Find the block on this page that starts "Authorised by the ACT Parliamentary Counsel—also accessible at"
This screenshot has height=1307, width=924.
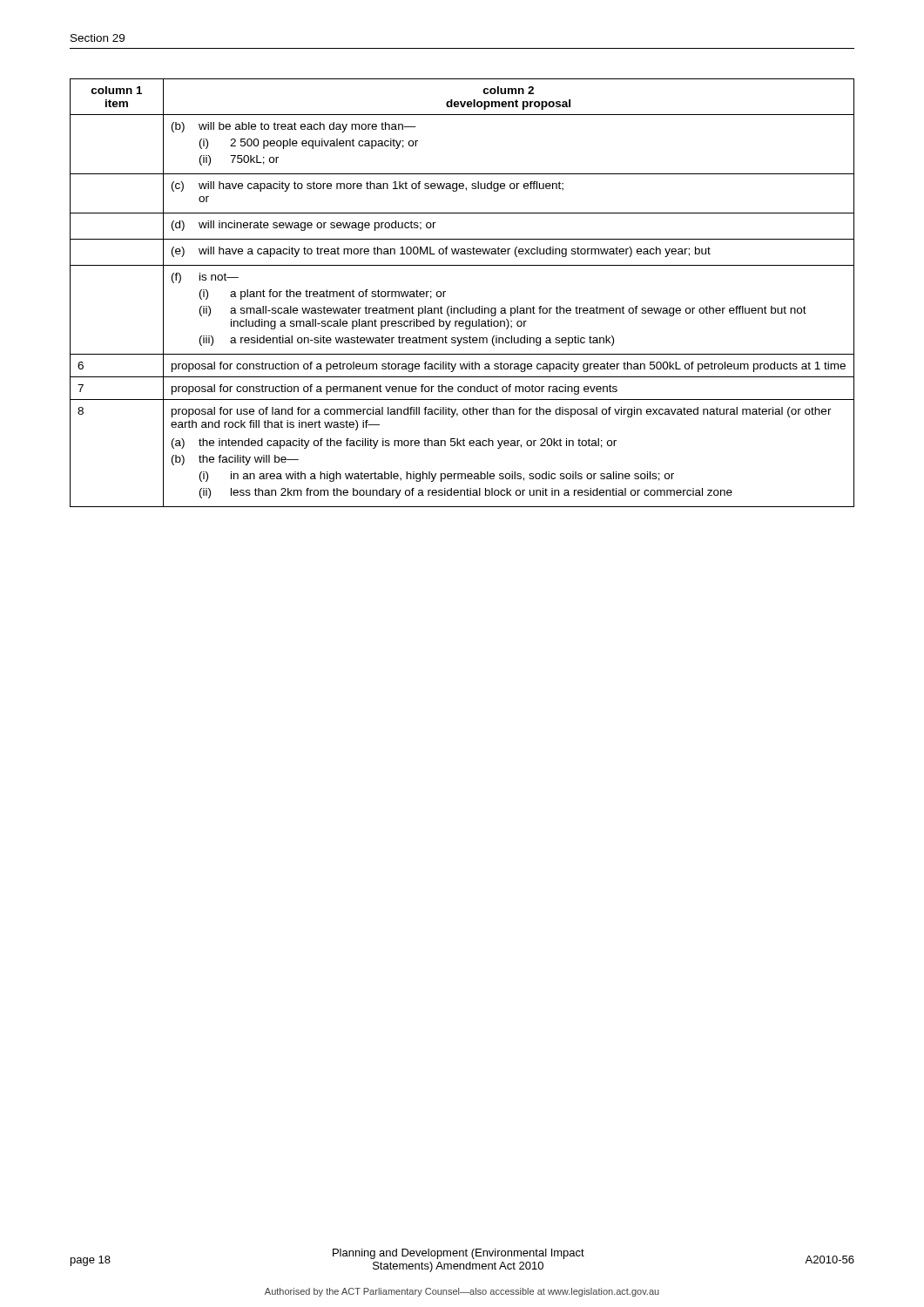[x=462, y=1291]
